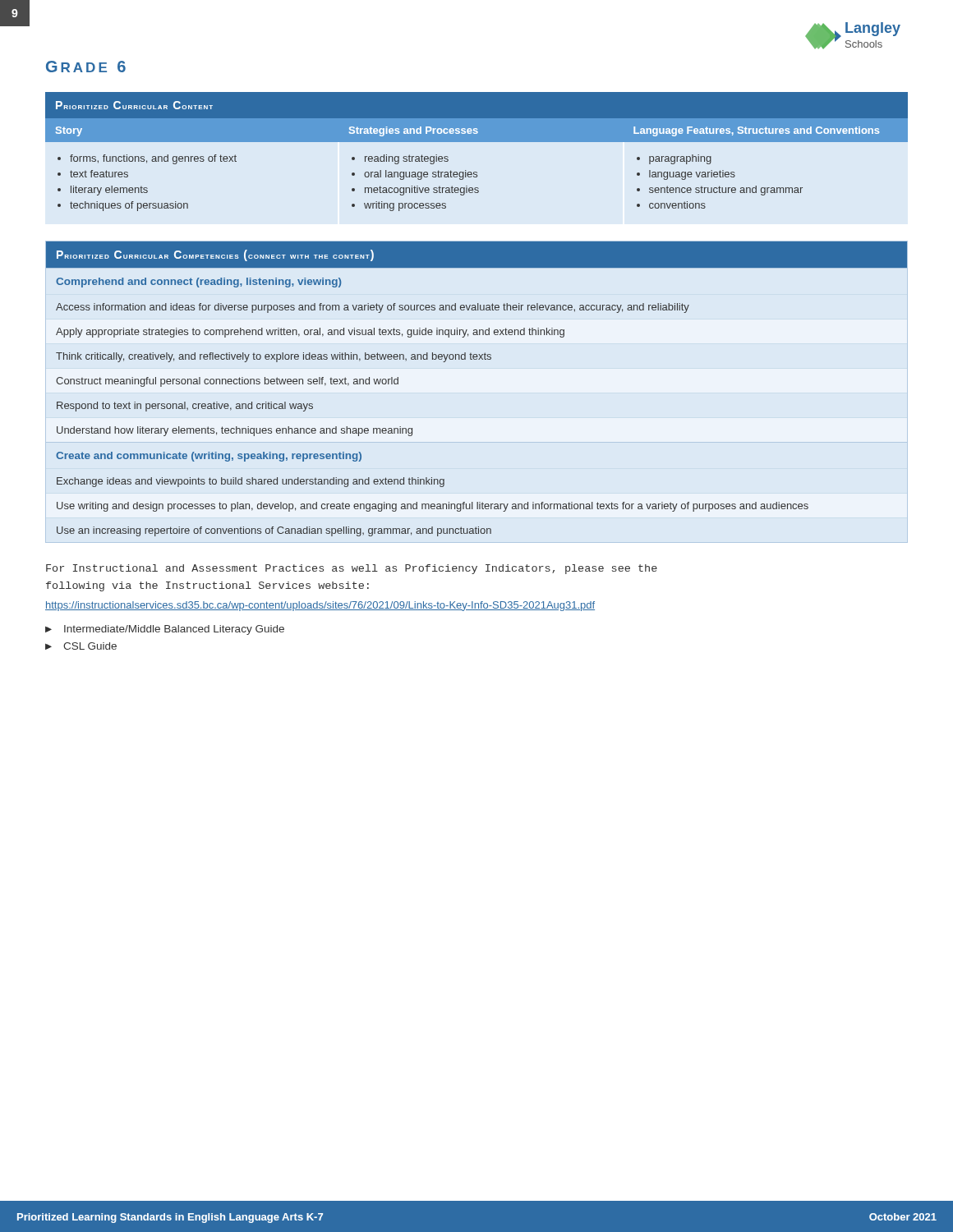The image size is (953, 1232).
Task: Locate the text "Create and communicate (writing, speaking, representing)"
Action: click(209, 455)
